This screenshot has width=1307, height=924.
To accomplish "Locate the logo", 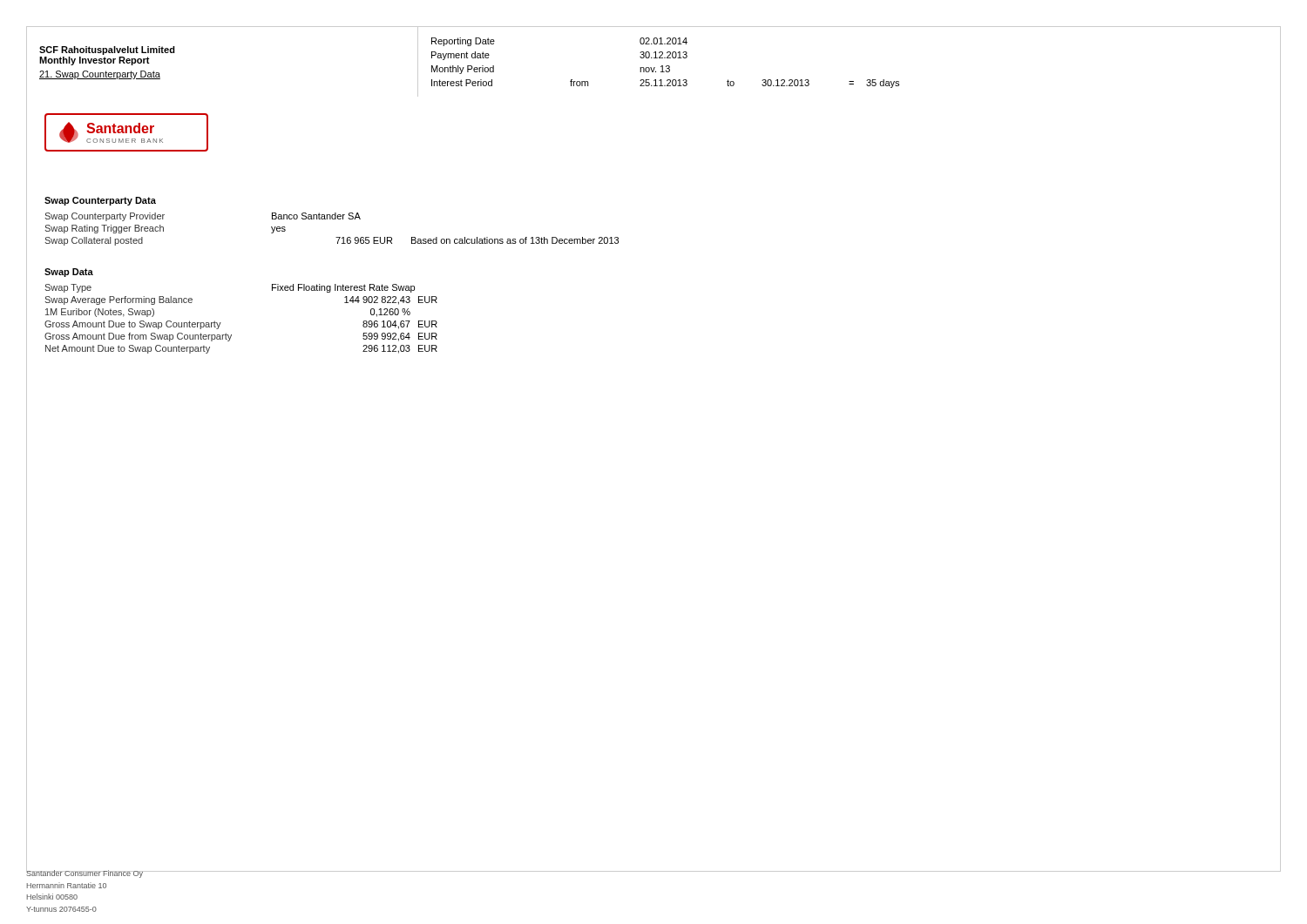I will click(126, 132).
